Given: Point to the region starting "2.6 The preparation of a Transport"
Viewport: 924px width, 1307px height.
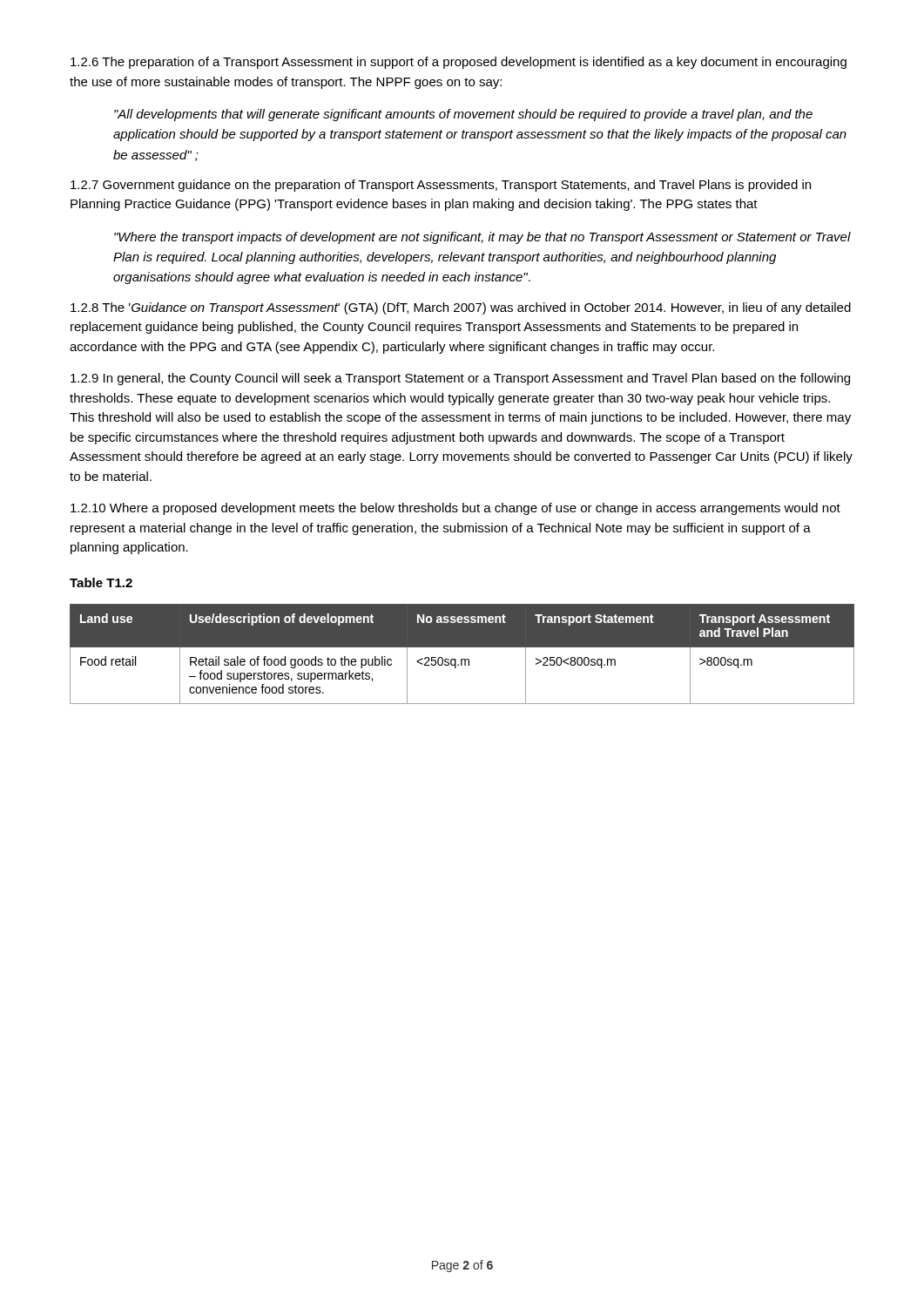Looking at the screenshot, I should [458, 71].
